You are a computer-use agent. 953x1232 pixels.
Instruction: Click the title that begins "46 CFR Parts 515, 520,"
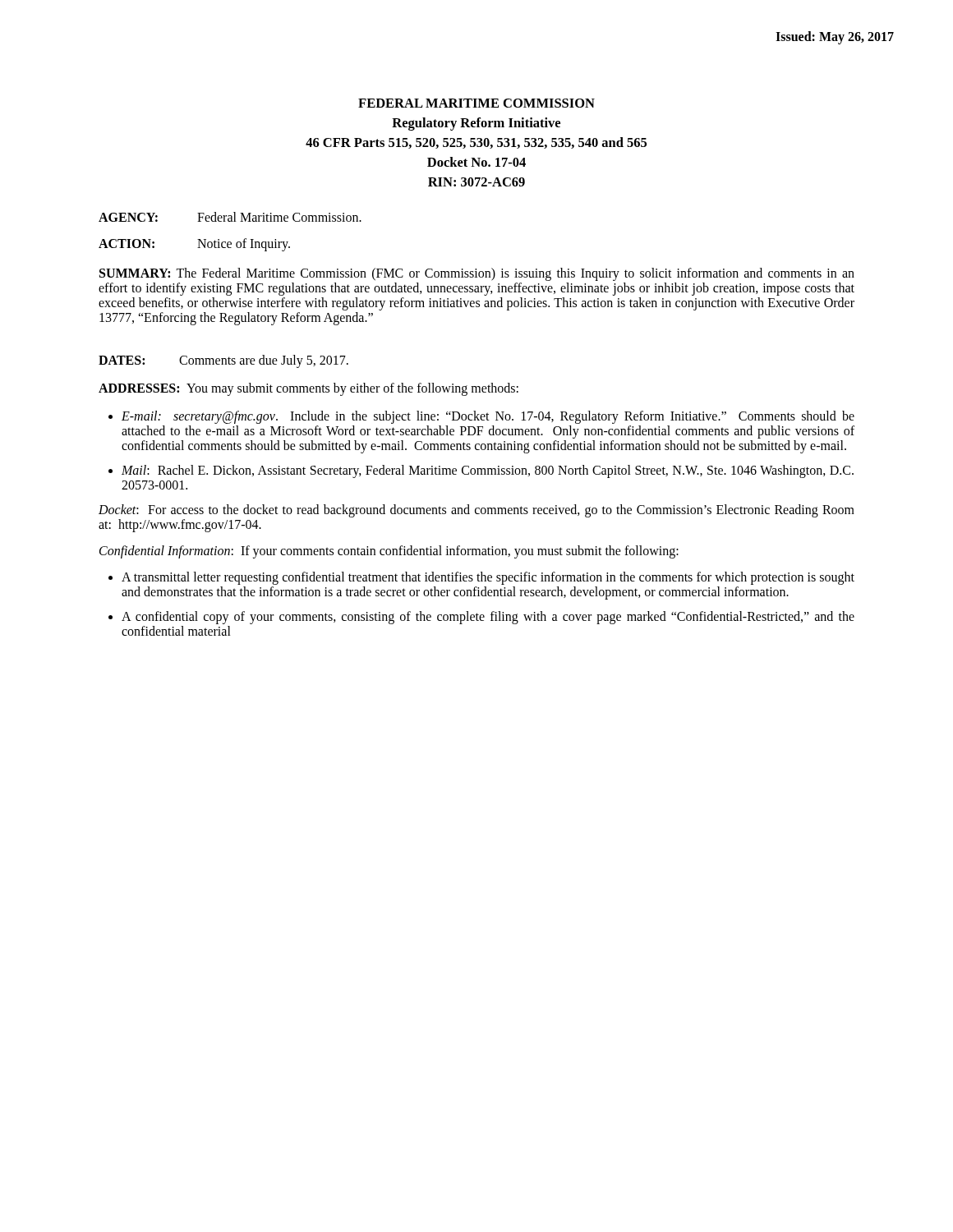(x=476, y=142)
